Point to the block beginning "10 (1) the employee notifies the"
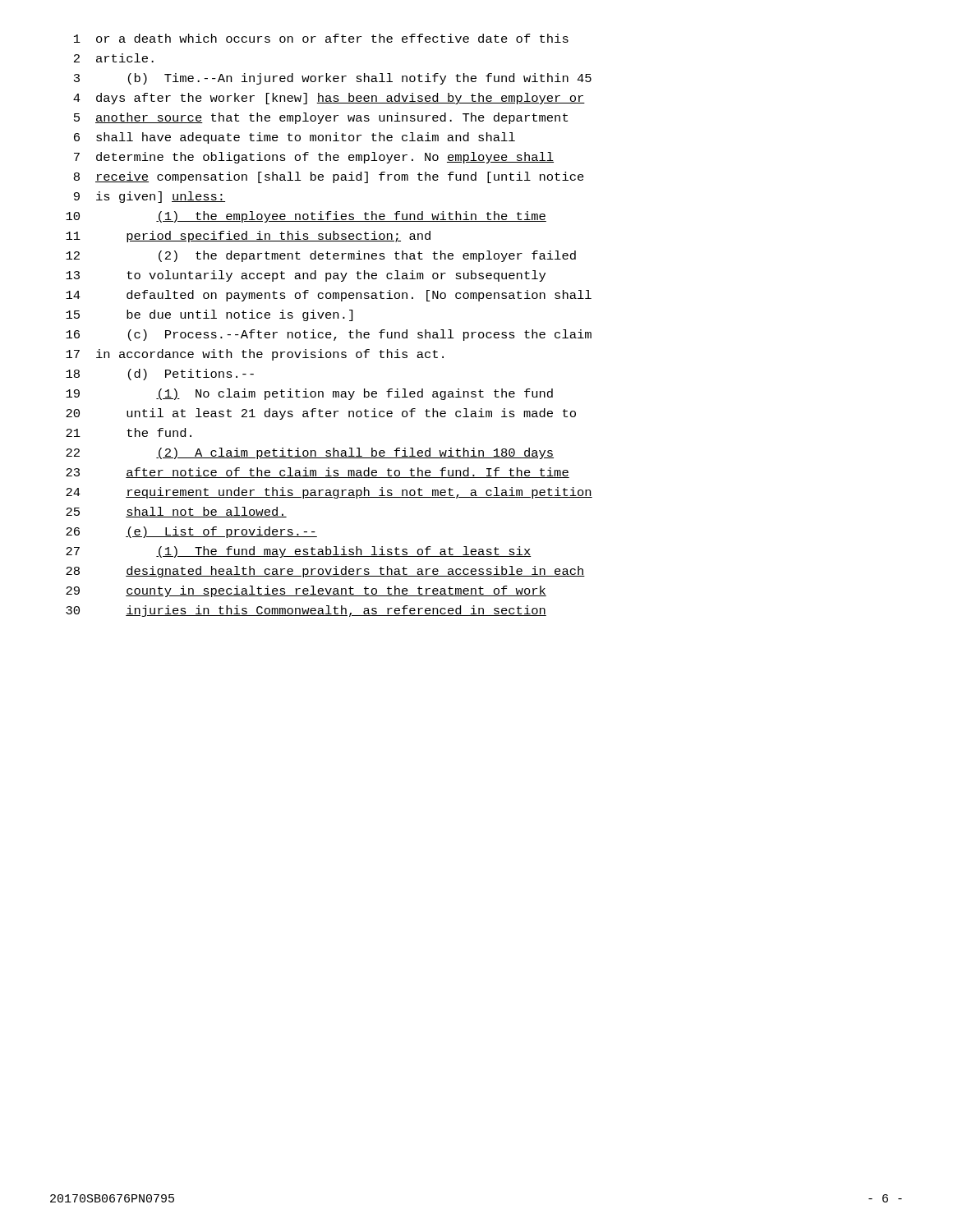 pos(298,217)
